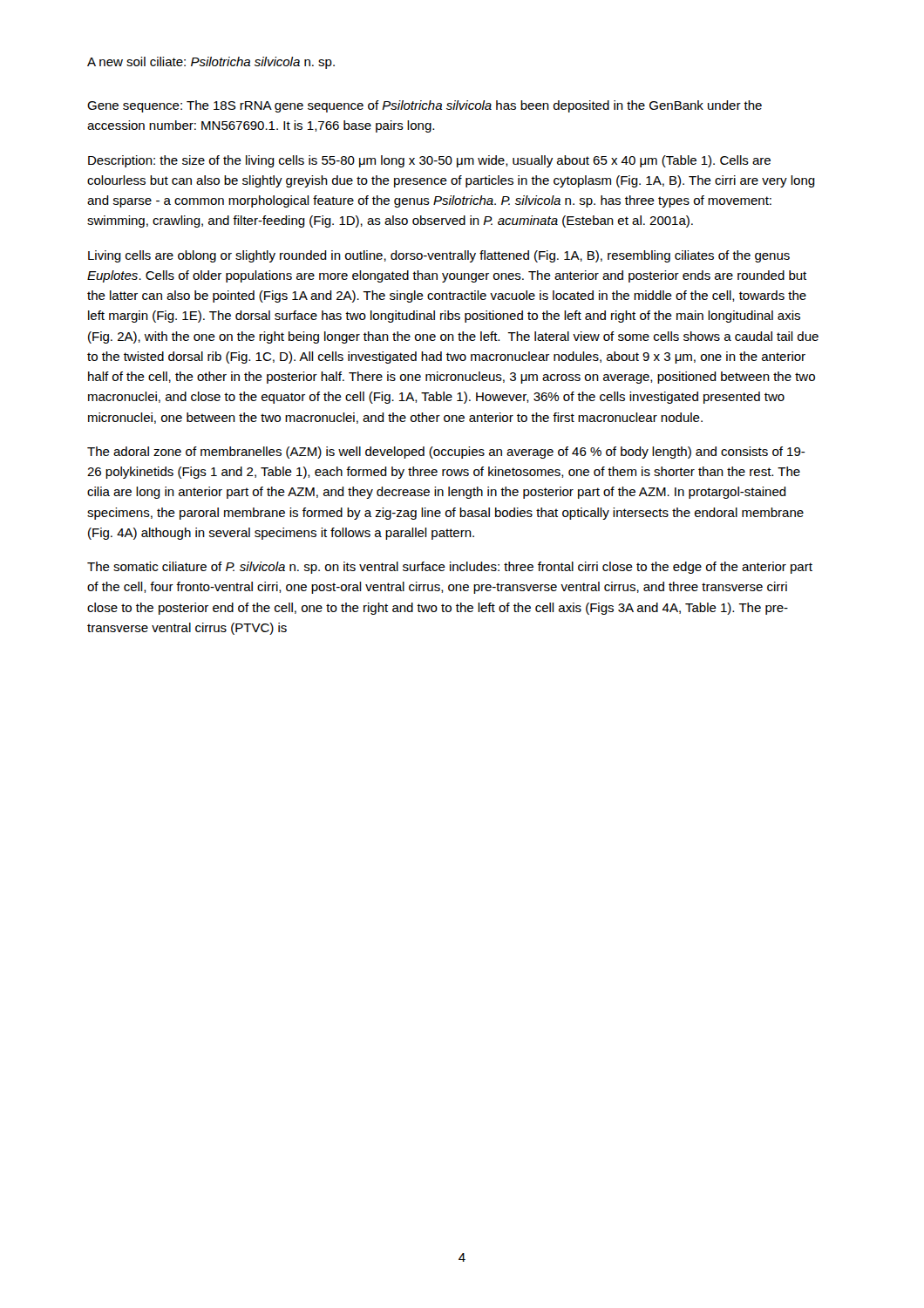924x1308 pixels.
Task: Locate the block of text that opens with "The somatic ciliature of P. silvicola"
Action: click(450, 597)
